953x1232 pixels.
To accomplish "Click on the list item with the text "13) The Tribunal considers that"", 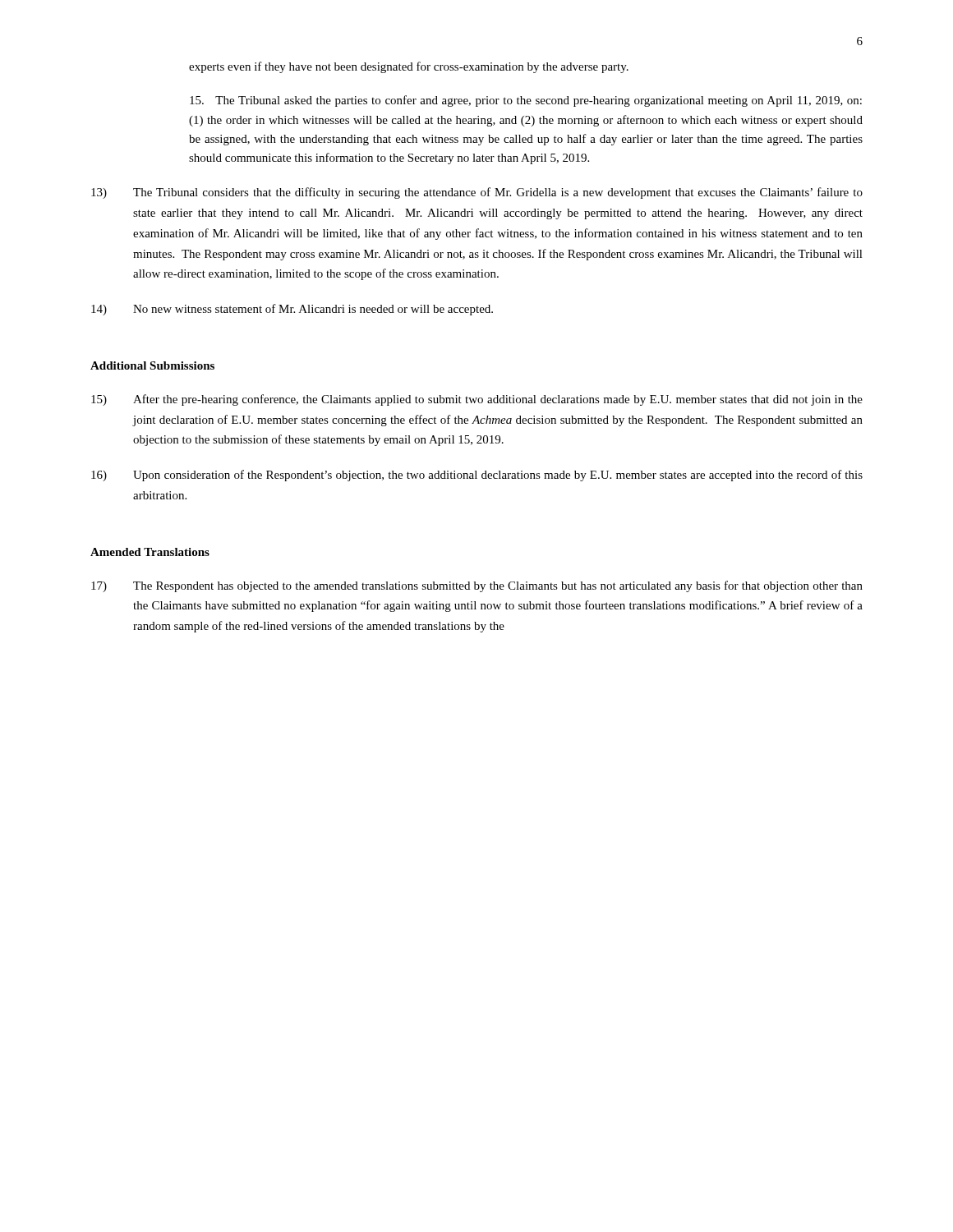I will pyautogui.click(x=476, y=233).
